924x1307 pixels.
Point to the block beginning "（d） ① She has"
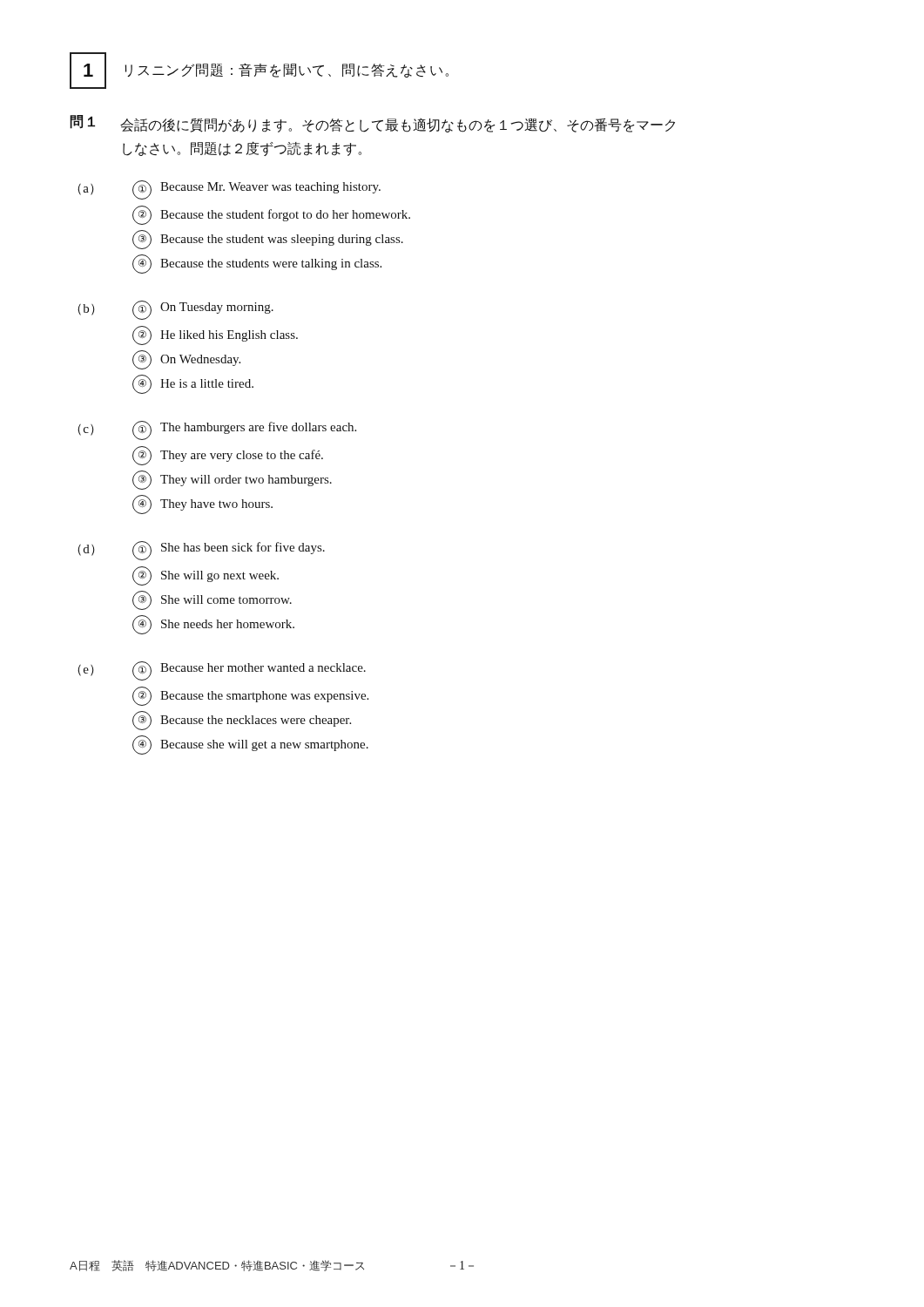click(x=198, y=550)
